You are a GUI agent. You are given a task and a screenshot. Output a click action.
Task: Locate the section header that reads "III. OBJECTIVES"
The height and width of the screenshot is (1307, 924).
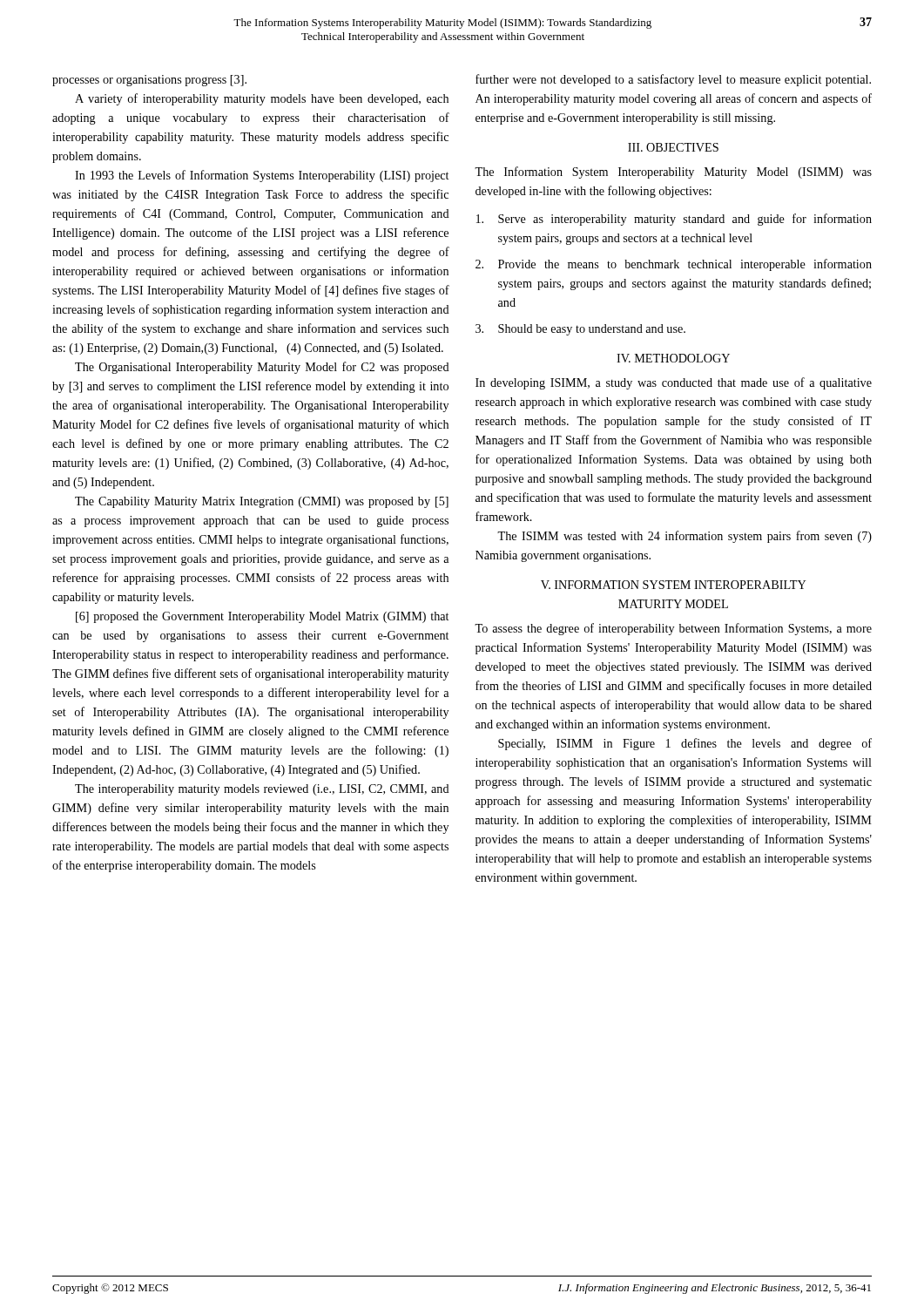point(673,147)
